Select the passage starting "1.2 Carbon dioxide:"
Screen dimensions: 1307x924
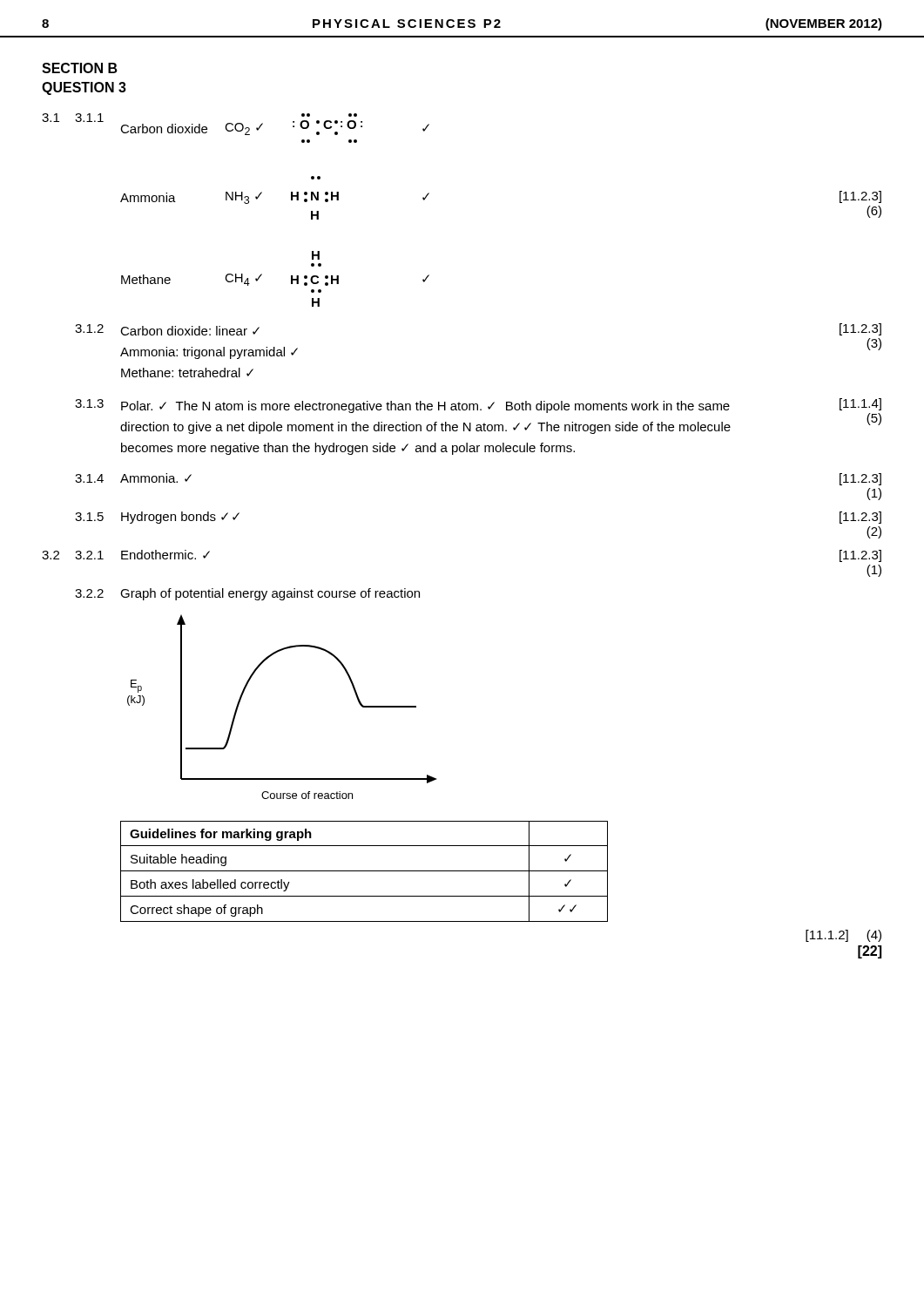pyautogui.click(x=89, y=329)
